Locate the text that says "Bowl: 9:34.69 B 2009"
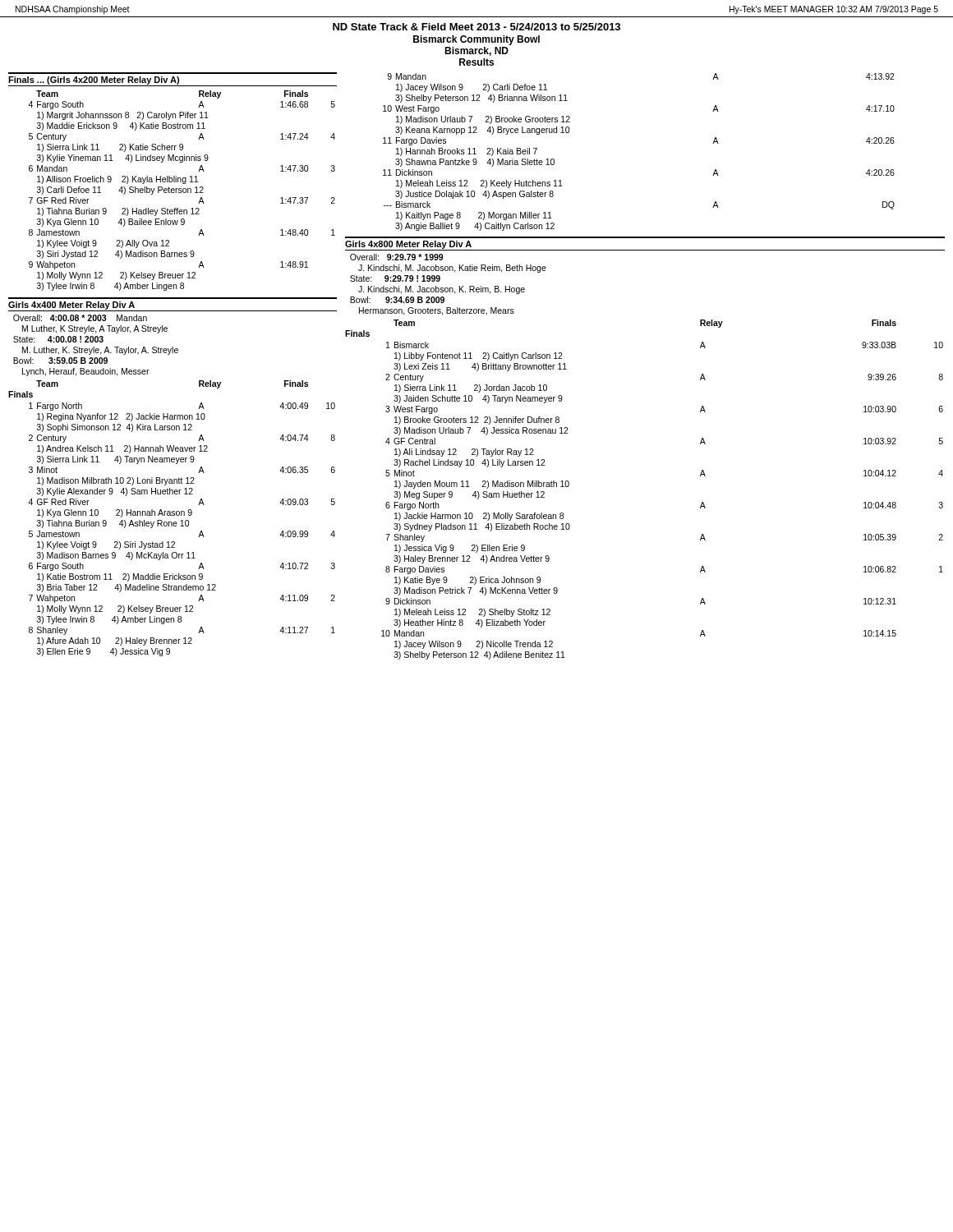The image size is (953, 1232). [395, 300]
